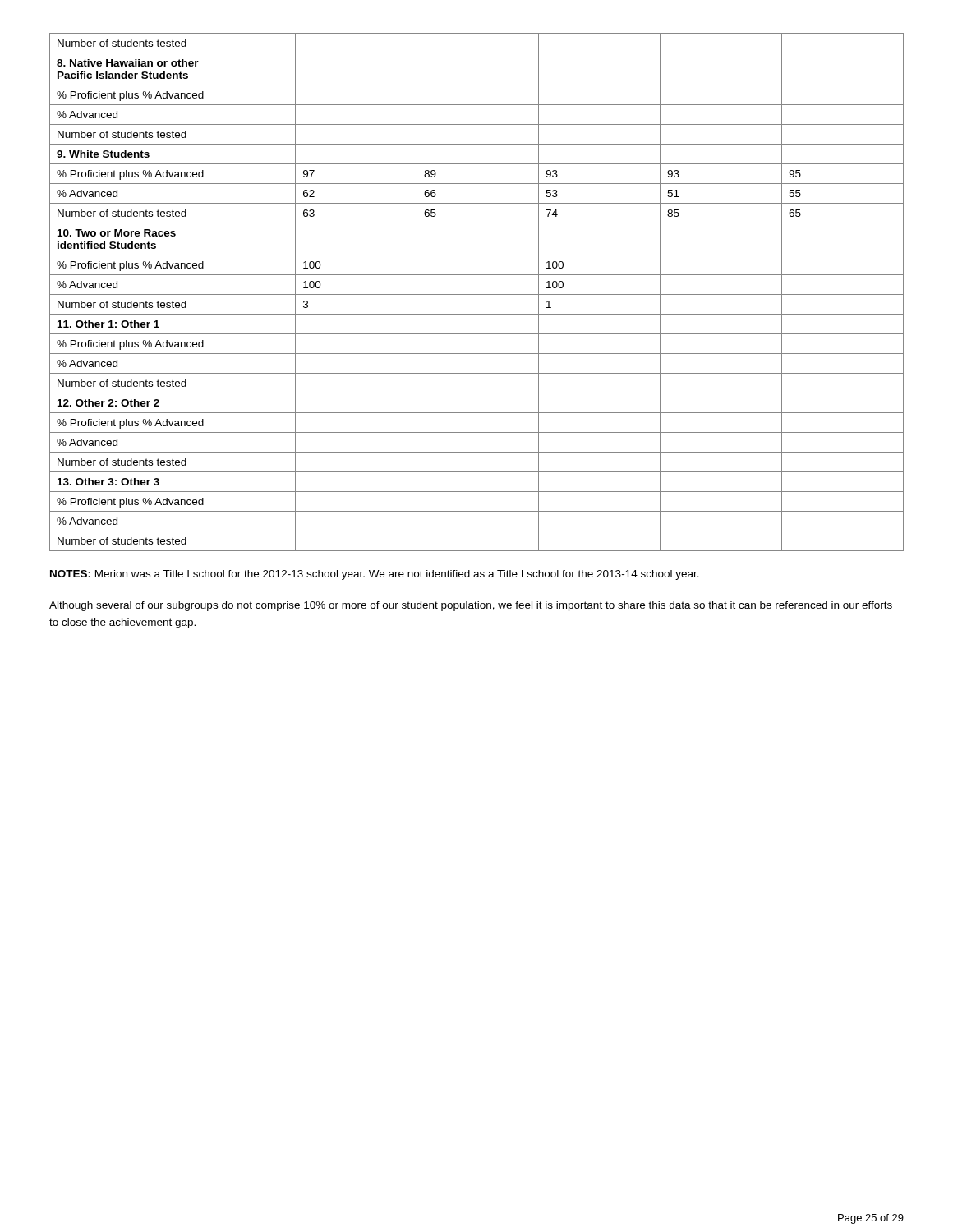
Task: Find the table that mentions "% Advanced"
Action: 476,292
